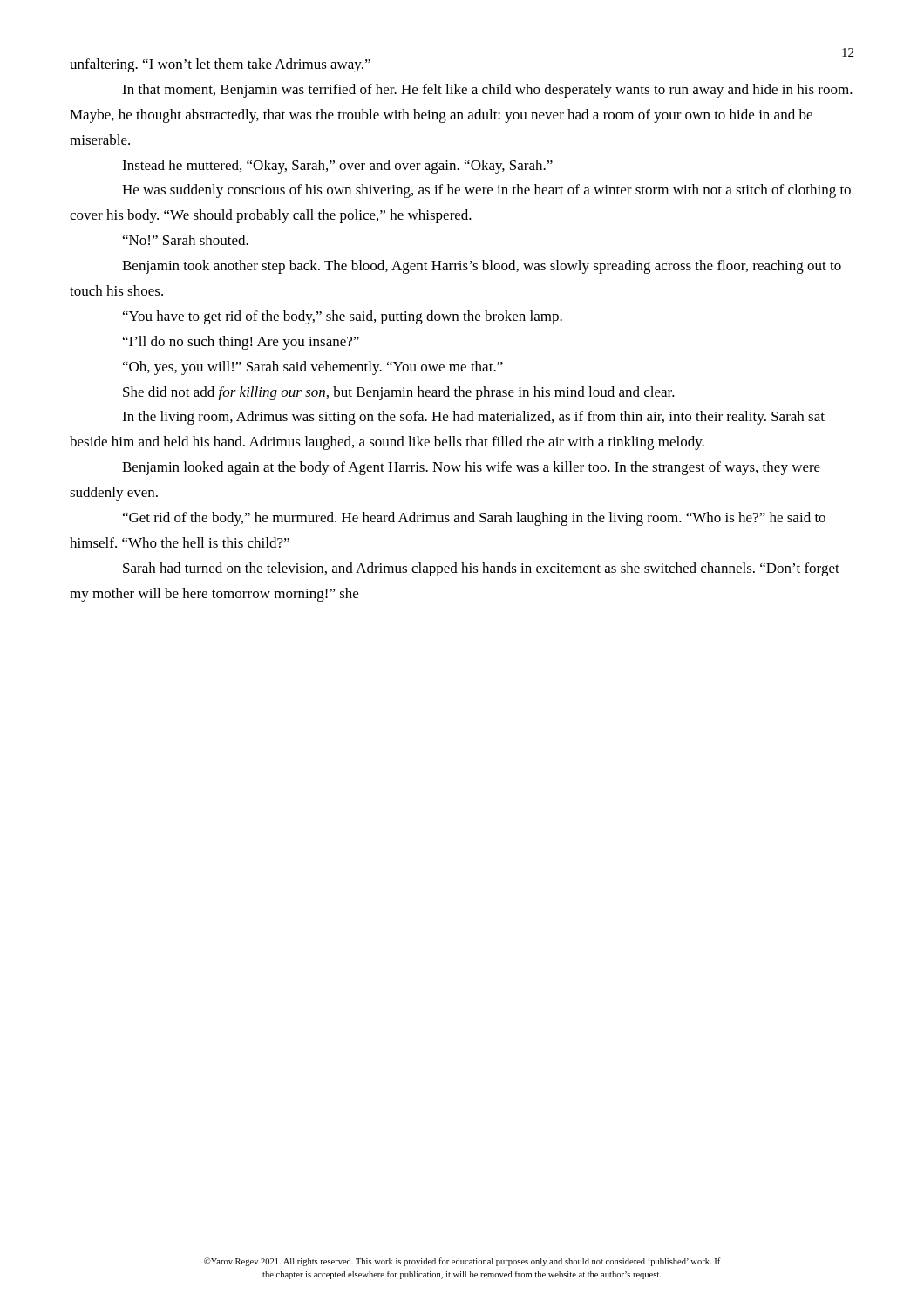The height and width of the screenshot is (1308, 924).
Task: Where is the passage that starts "Sarah had turned on the television, and"?
Action: pos(462,581)
